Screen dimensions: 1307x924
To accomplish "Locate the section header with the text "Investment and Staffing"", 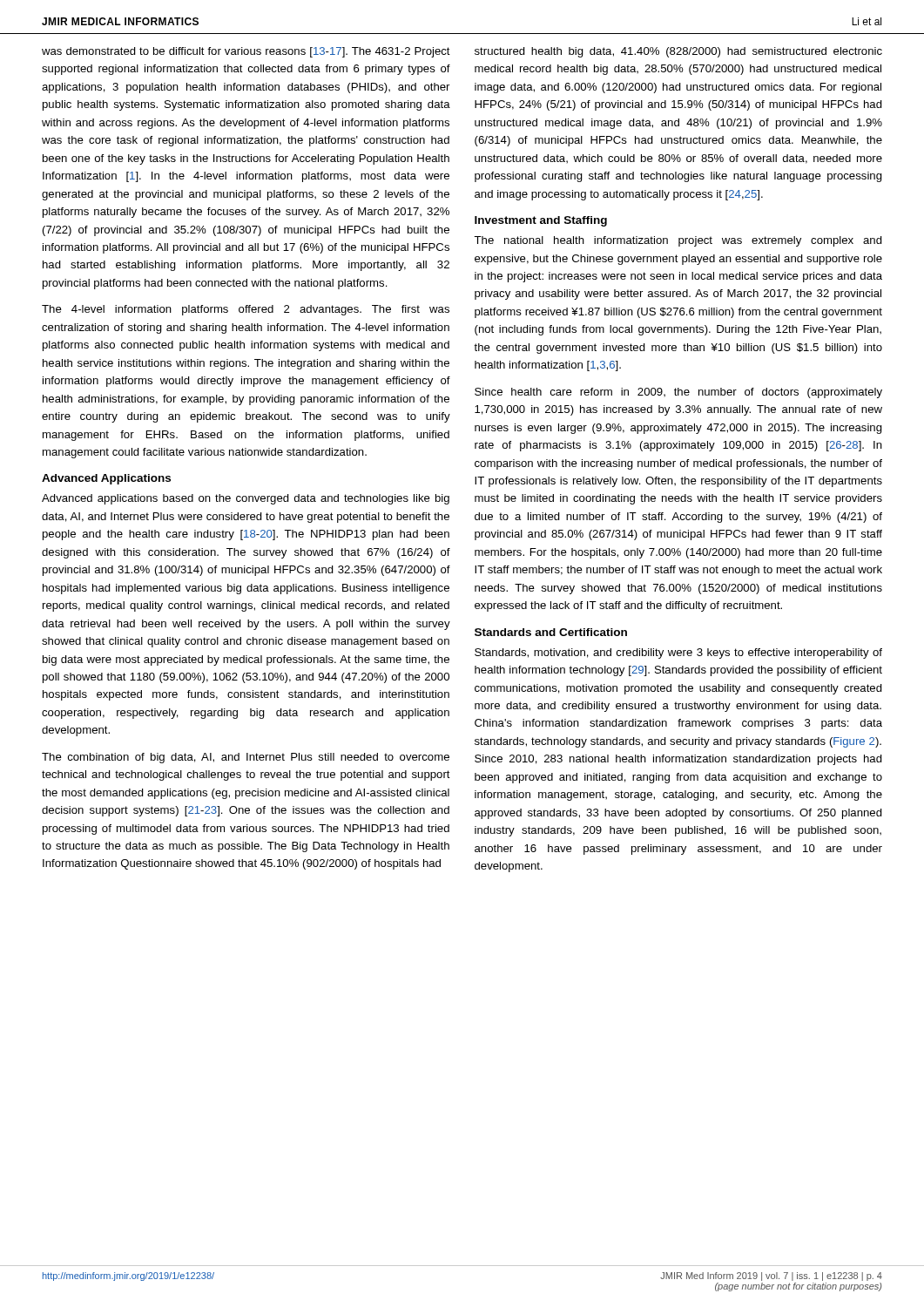I will [x=541, y=220].
